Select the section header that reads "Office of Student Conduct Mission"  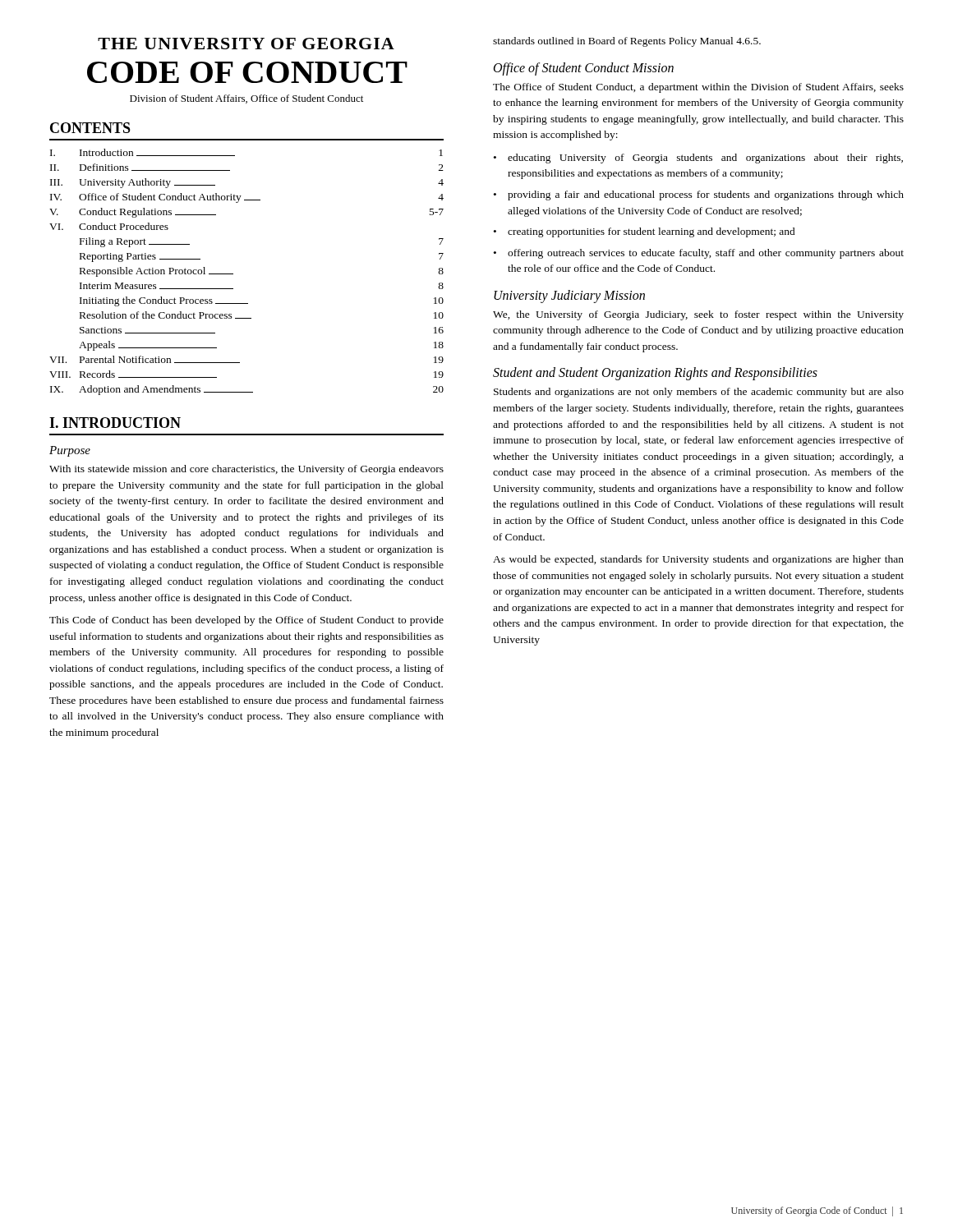coord(583,67)
